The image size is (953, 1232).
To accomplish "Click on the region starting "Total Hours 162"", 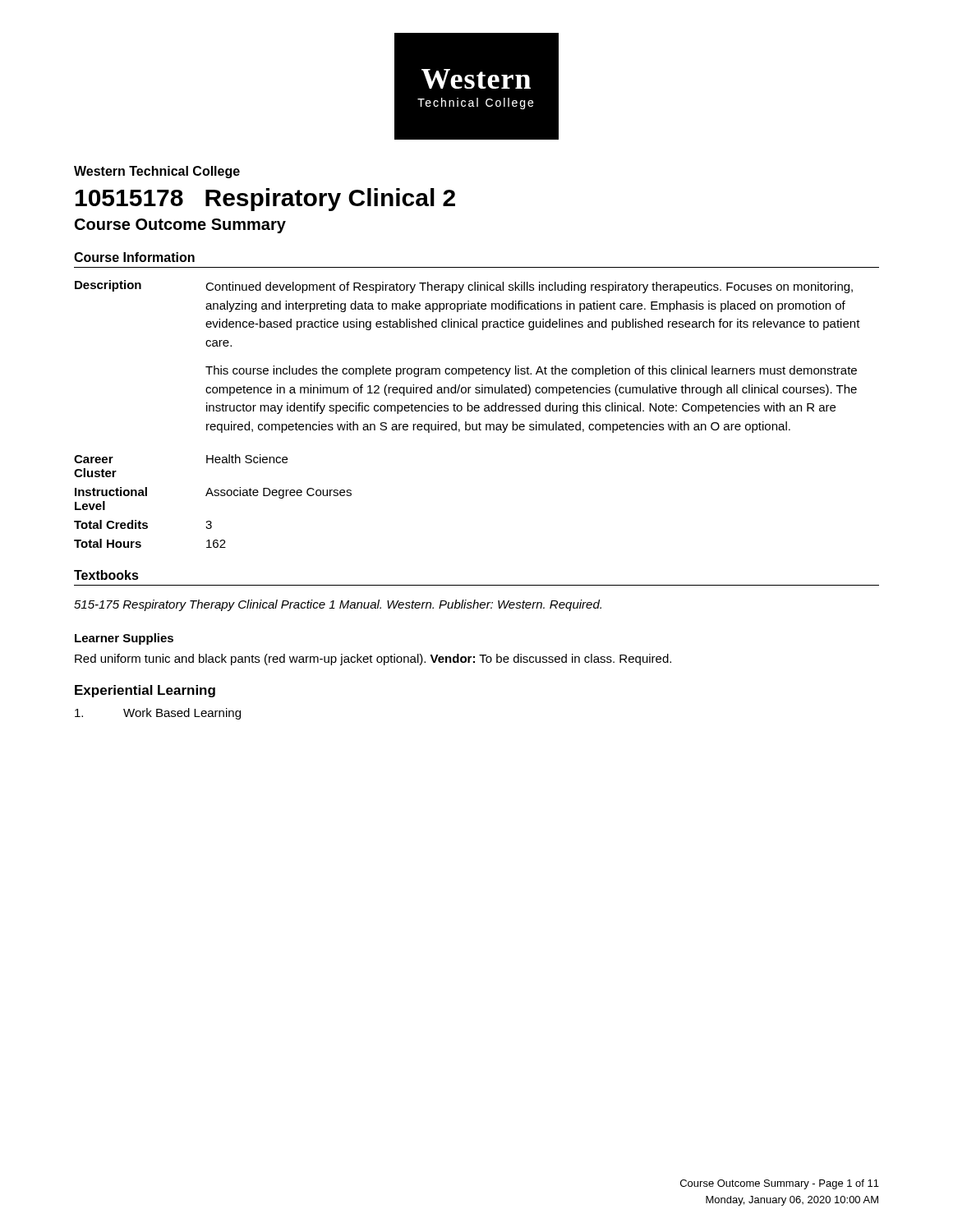I will click(150, 543).
